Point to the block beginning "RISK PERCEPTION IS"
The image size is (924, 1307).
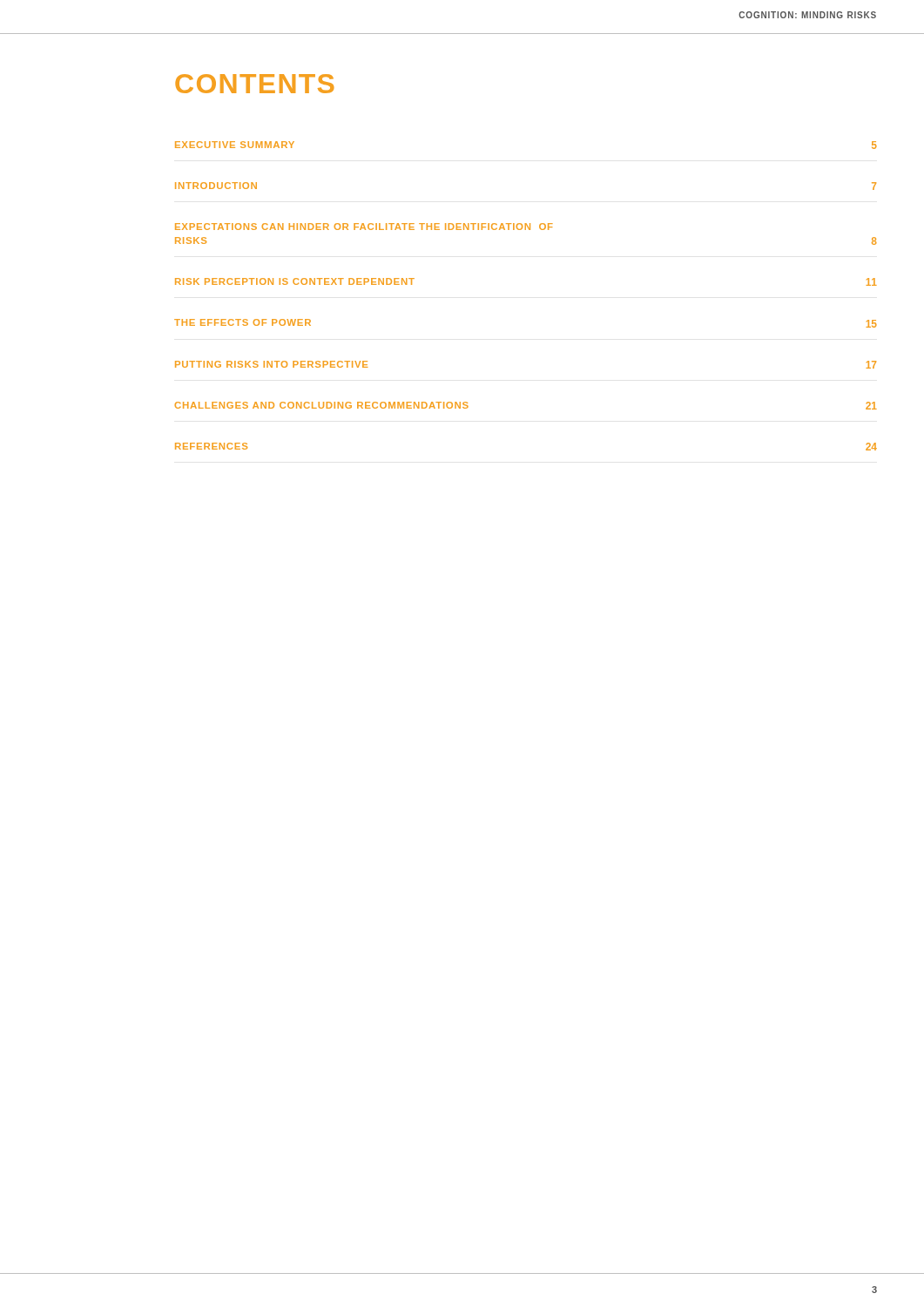(294, 282)
